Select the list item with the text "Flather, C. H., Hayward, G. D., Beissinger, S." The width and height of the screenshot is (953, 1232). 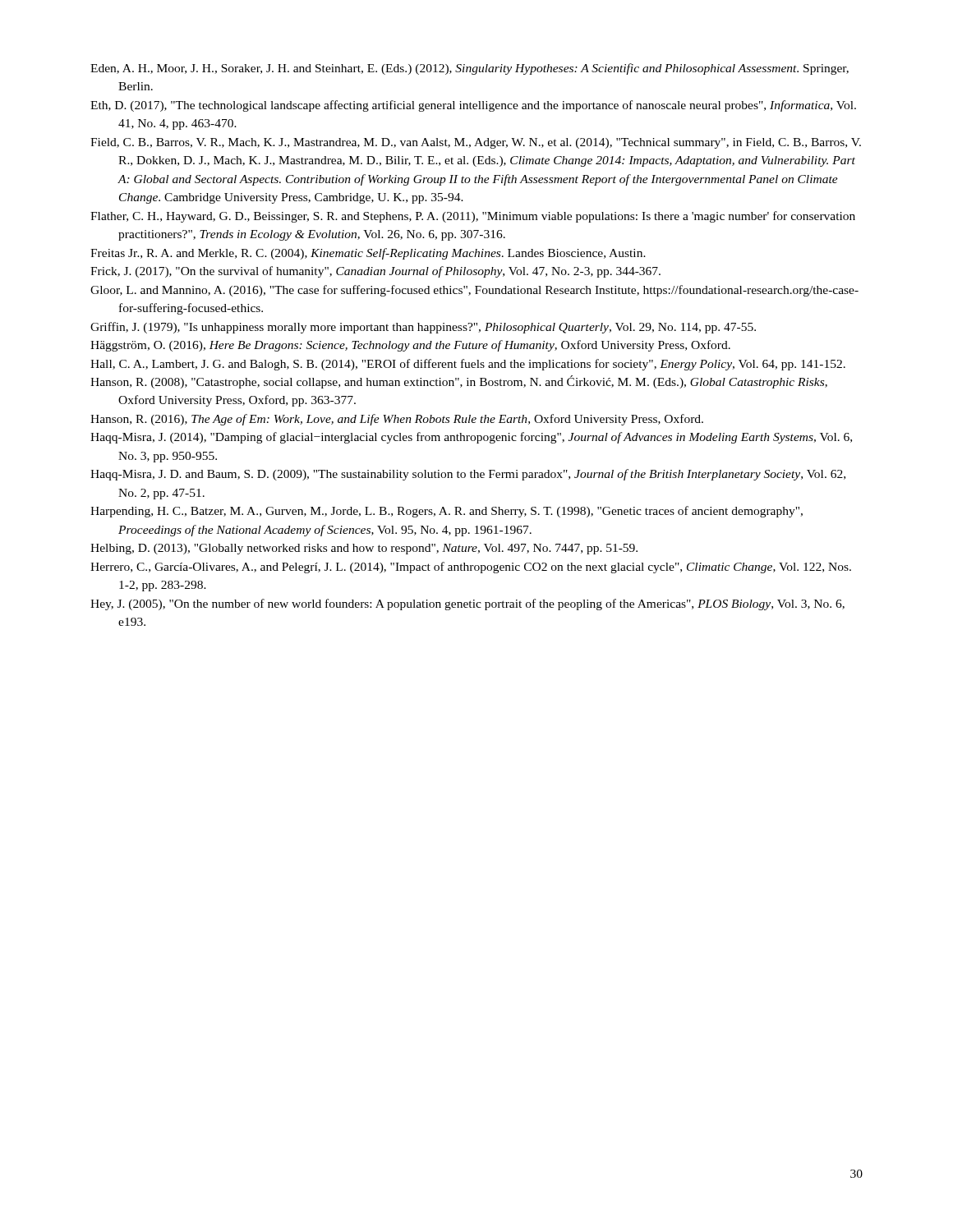click(473, 225)
